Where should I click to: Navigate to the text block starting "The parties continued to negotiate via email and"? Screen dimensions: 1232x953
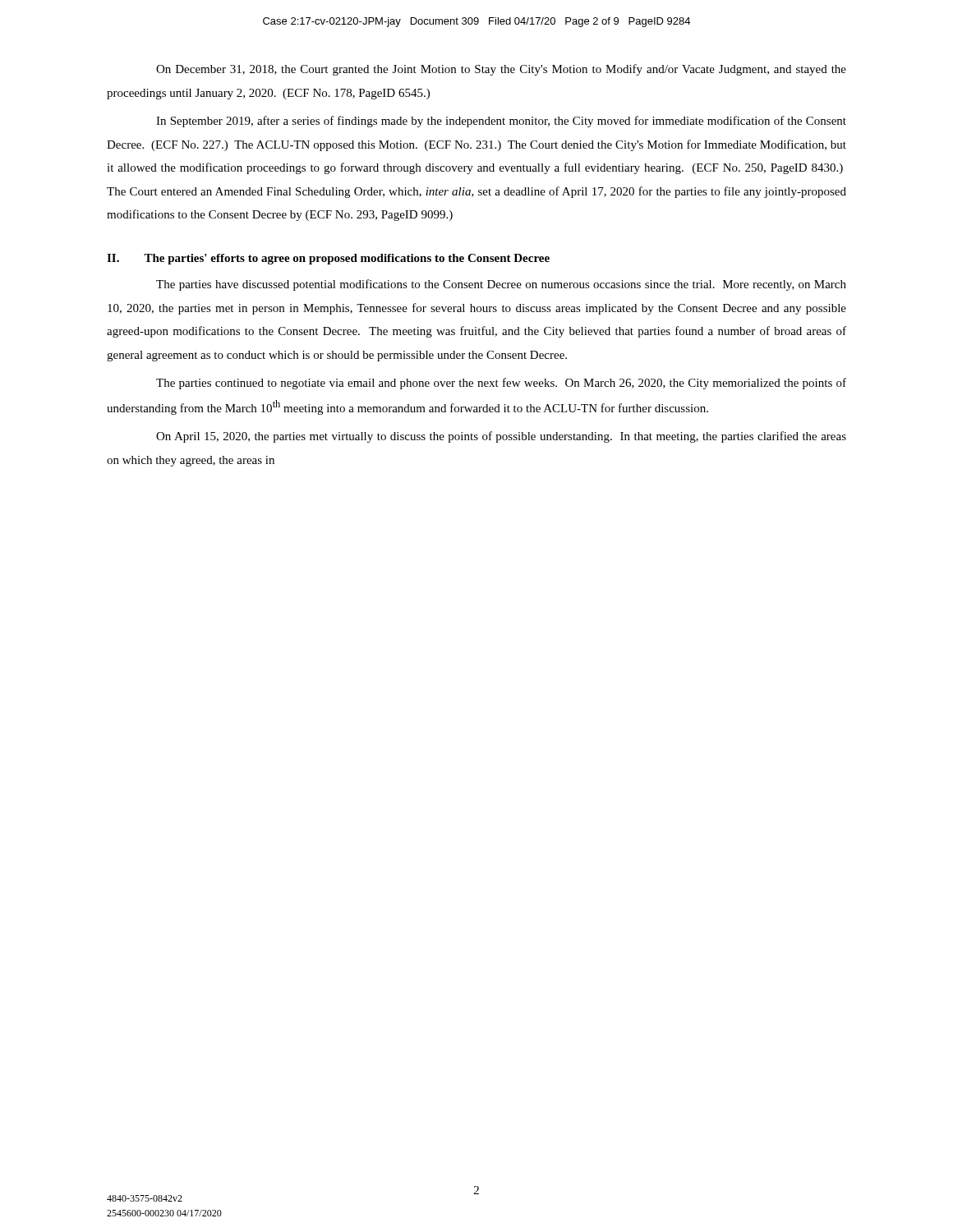(476, 395)
